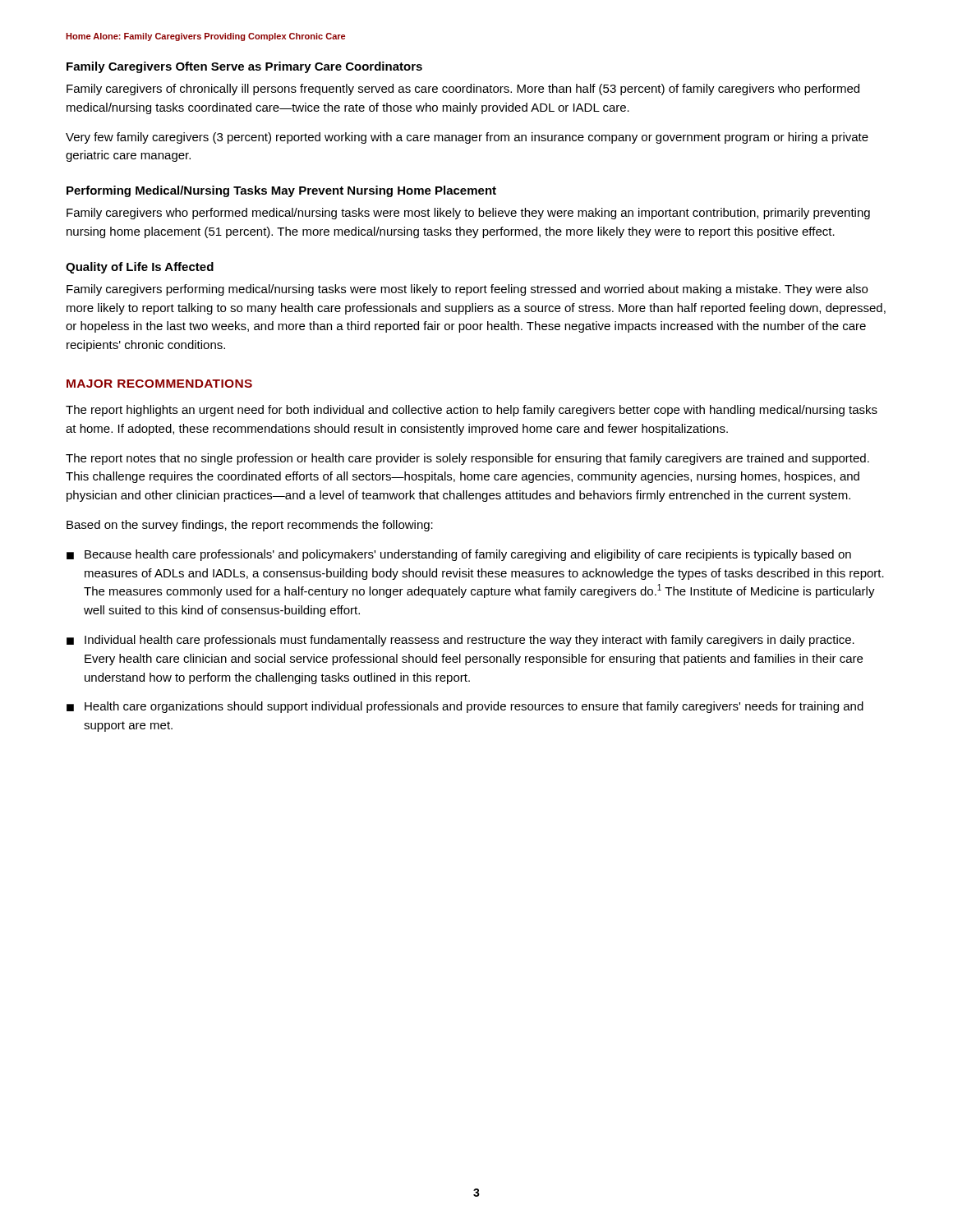The image size is (953, 1232).
Task: Locate the text block that reads "Very few family caregivers (3 percent)"
Action: (467, 146)
